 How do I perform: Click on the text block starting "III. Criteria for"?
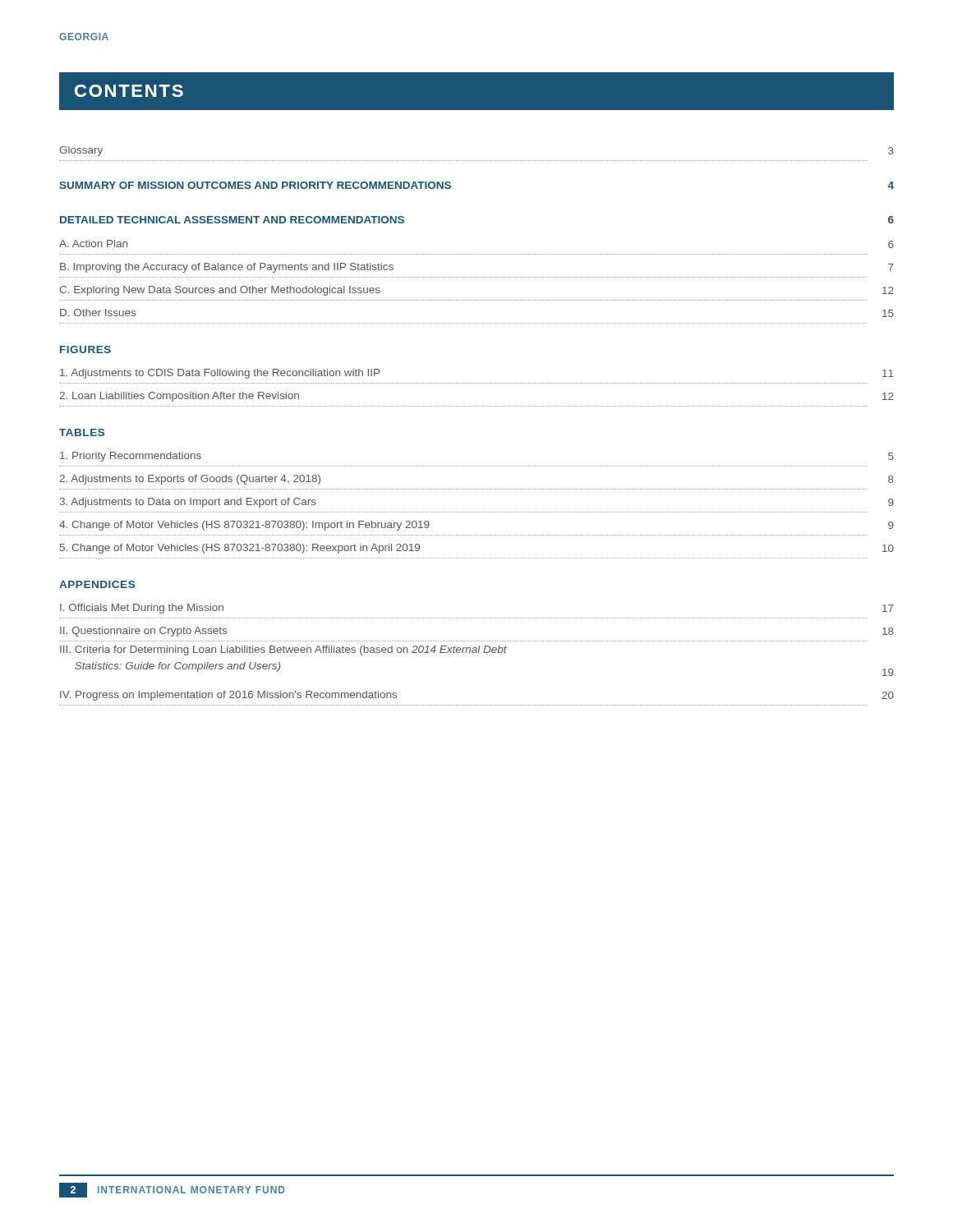coord(476,662)
